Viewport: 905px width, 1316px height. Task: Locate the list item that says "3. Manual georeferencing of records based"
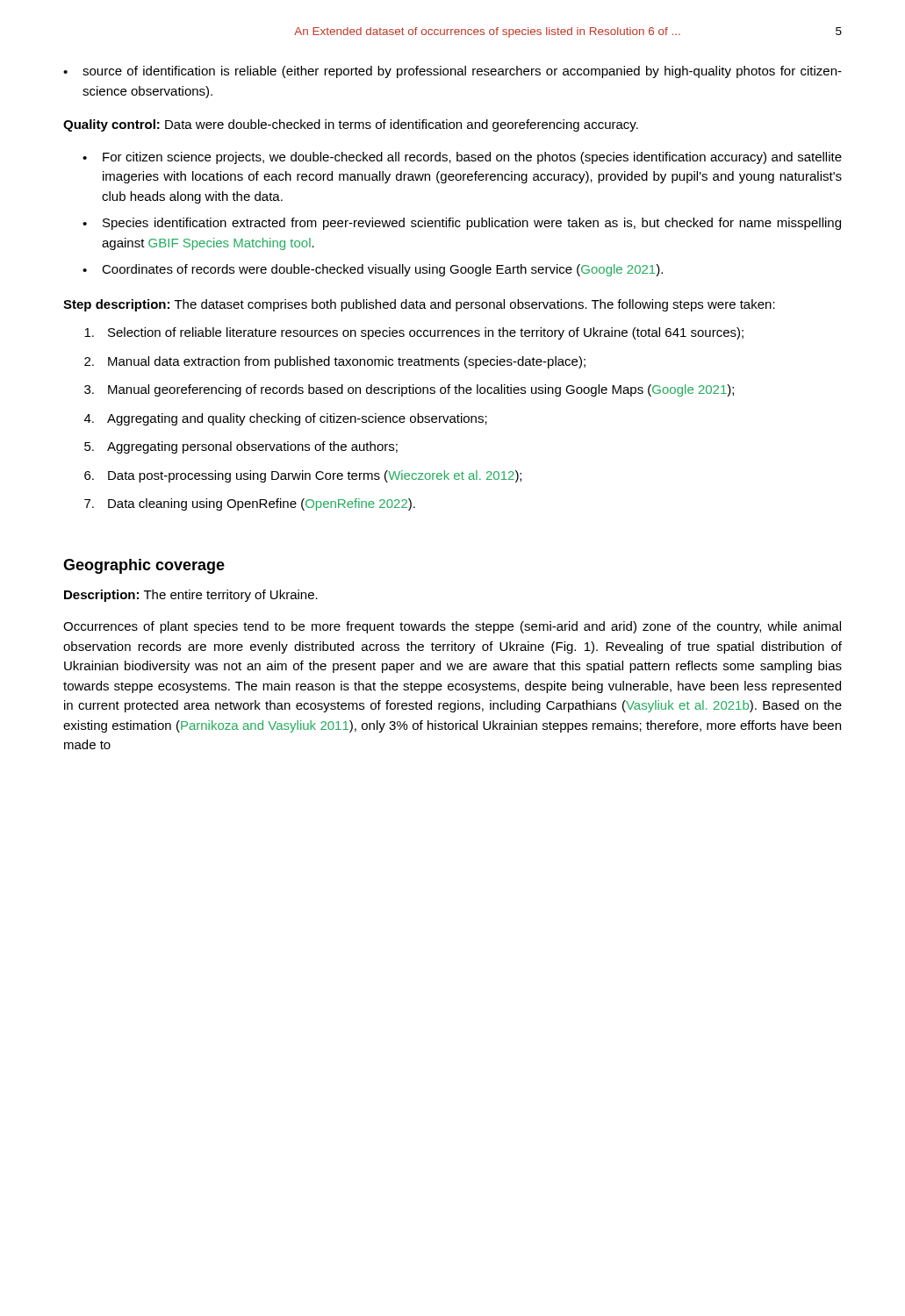coord(452,390)
